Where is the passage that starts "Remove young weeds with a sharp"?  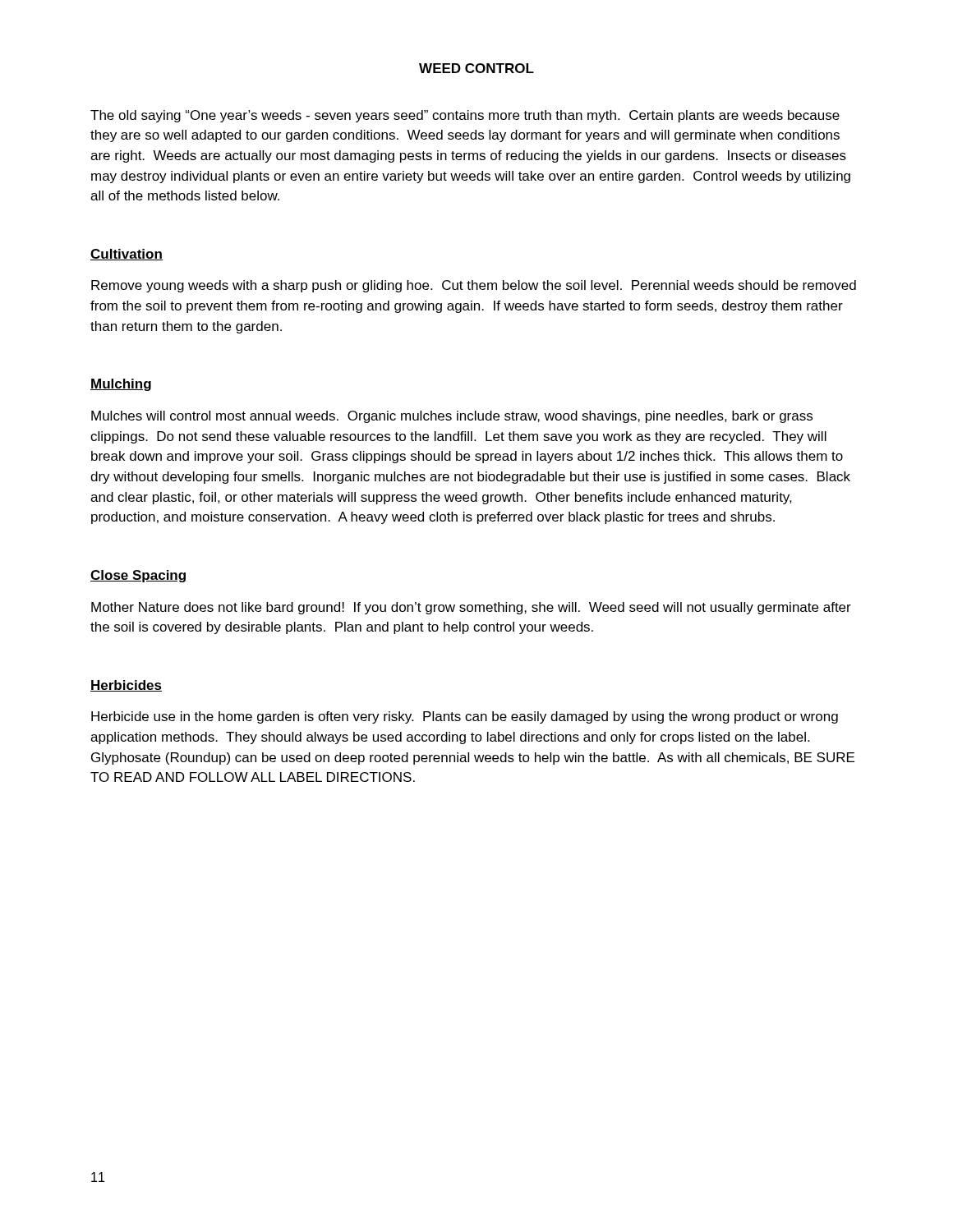(x=476, y=307)
